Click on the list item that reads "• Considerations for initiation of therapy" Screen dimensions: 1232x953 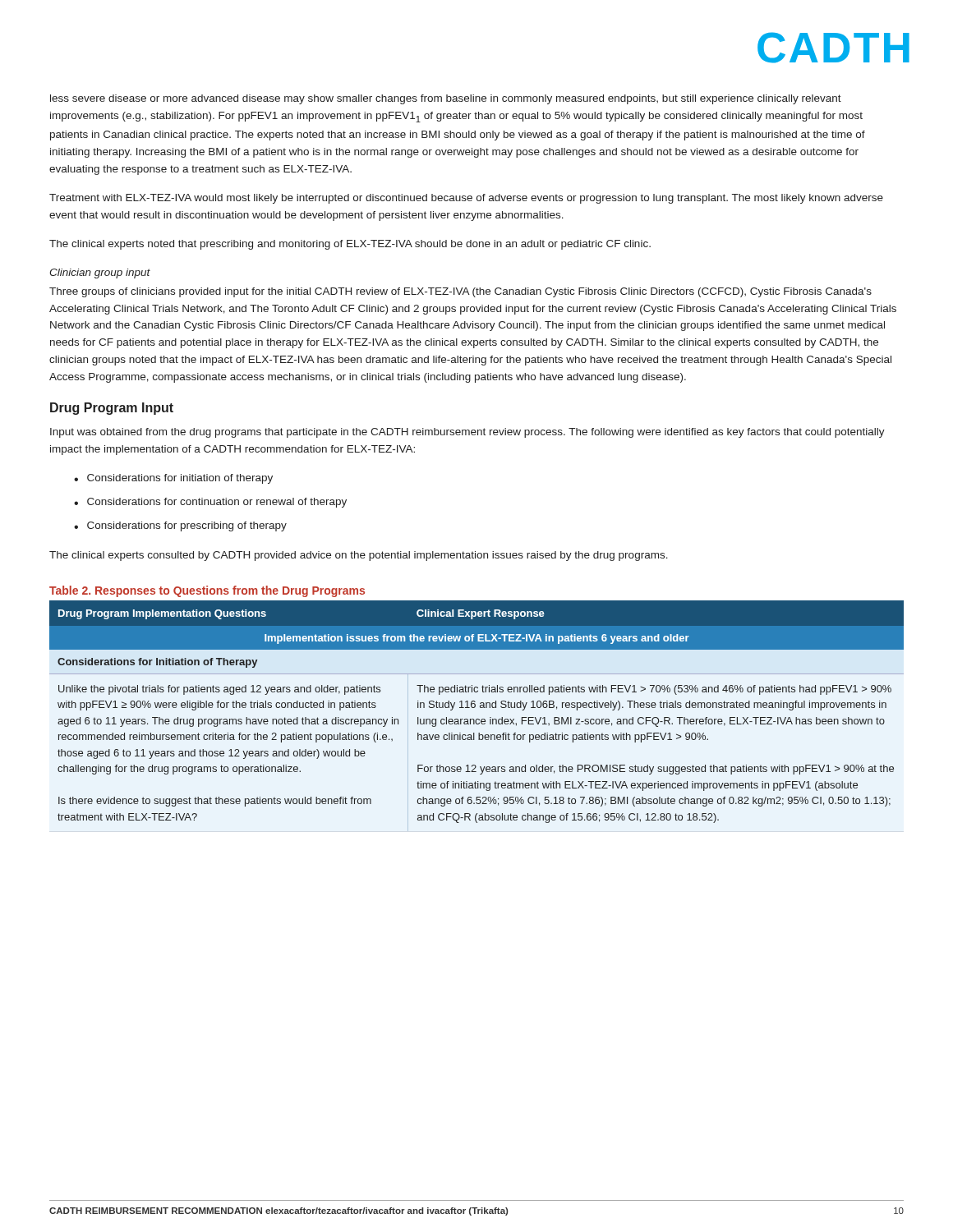[173, 480]
